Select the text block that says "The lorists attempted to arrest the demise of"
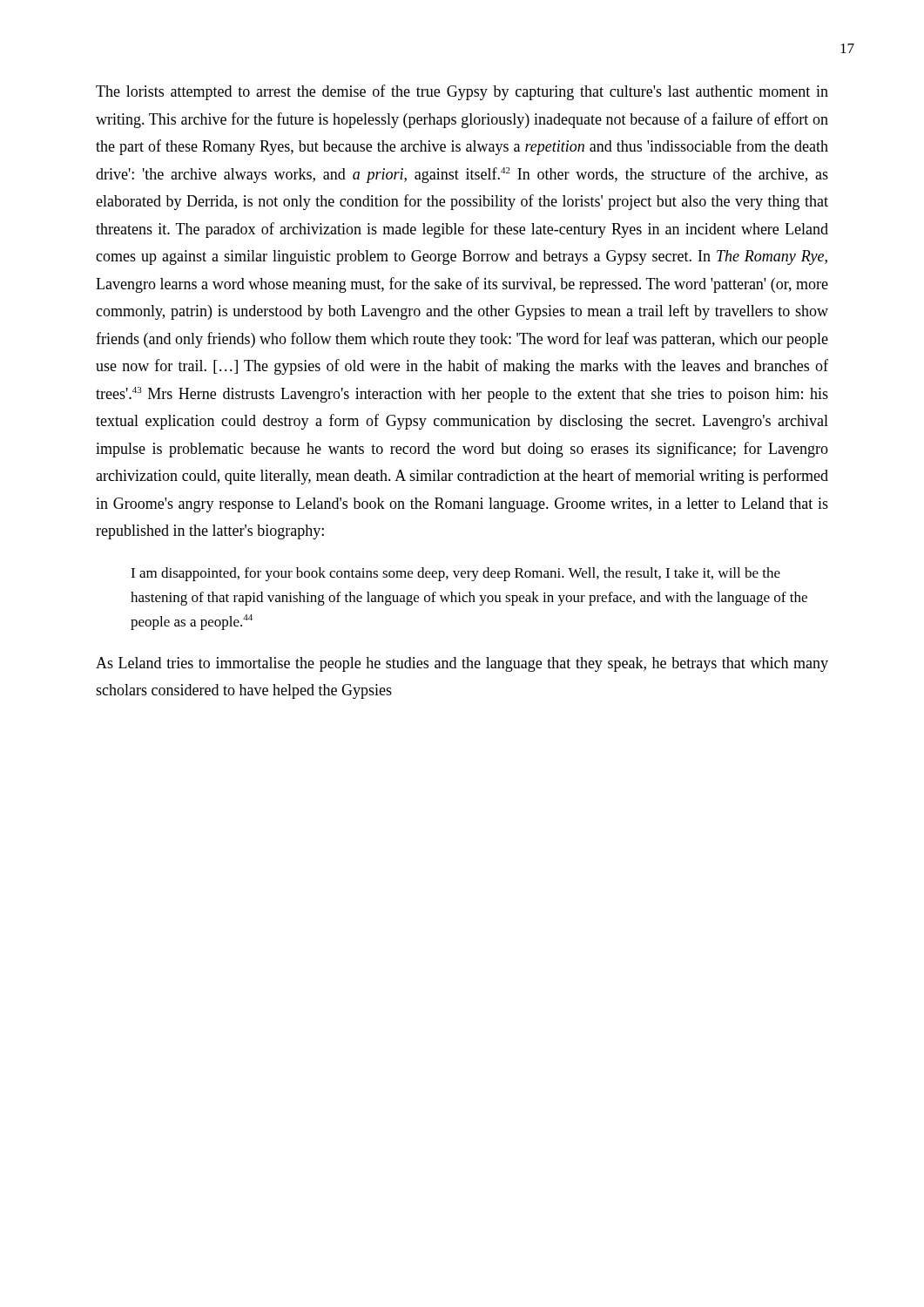Screen dimensions: 1307x924 click(462, 392)
